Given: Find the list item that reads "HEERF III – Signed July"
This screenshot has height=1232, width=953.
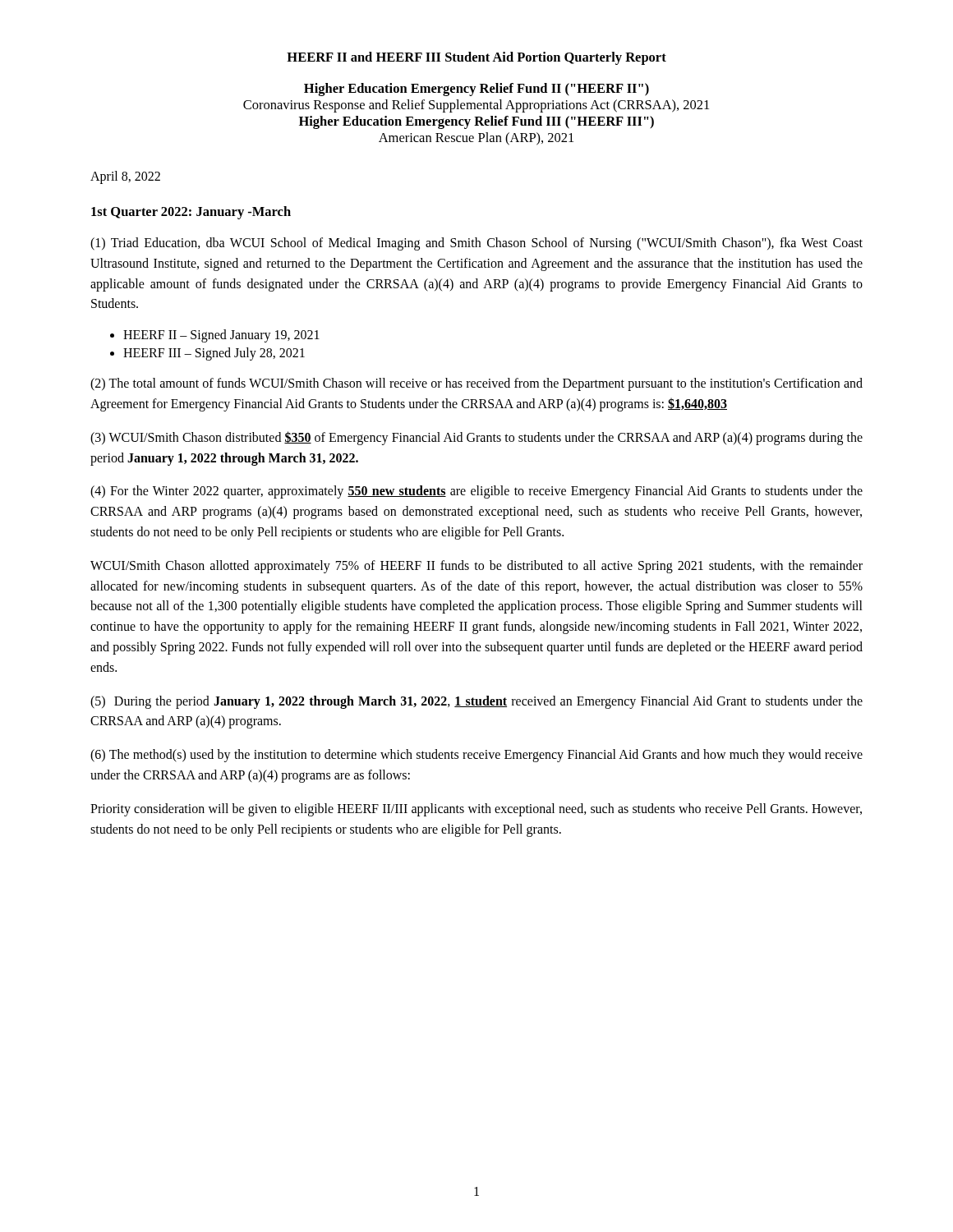Looking at the screenshot, I should click(214, 353).
